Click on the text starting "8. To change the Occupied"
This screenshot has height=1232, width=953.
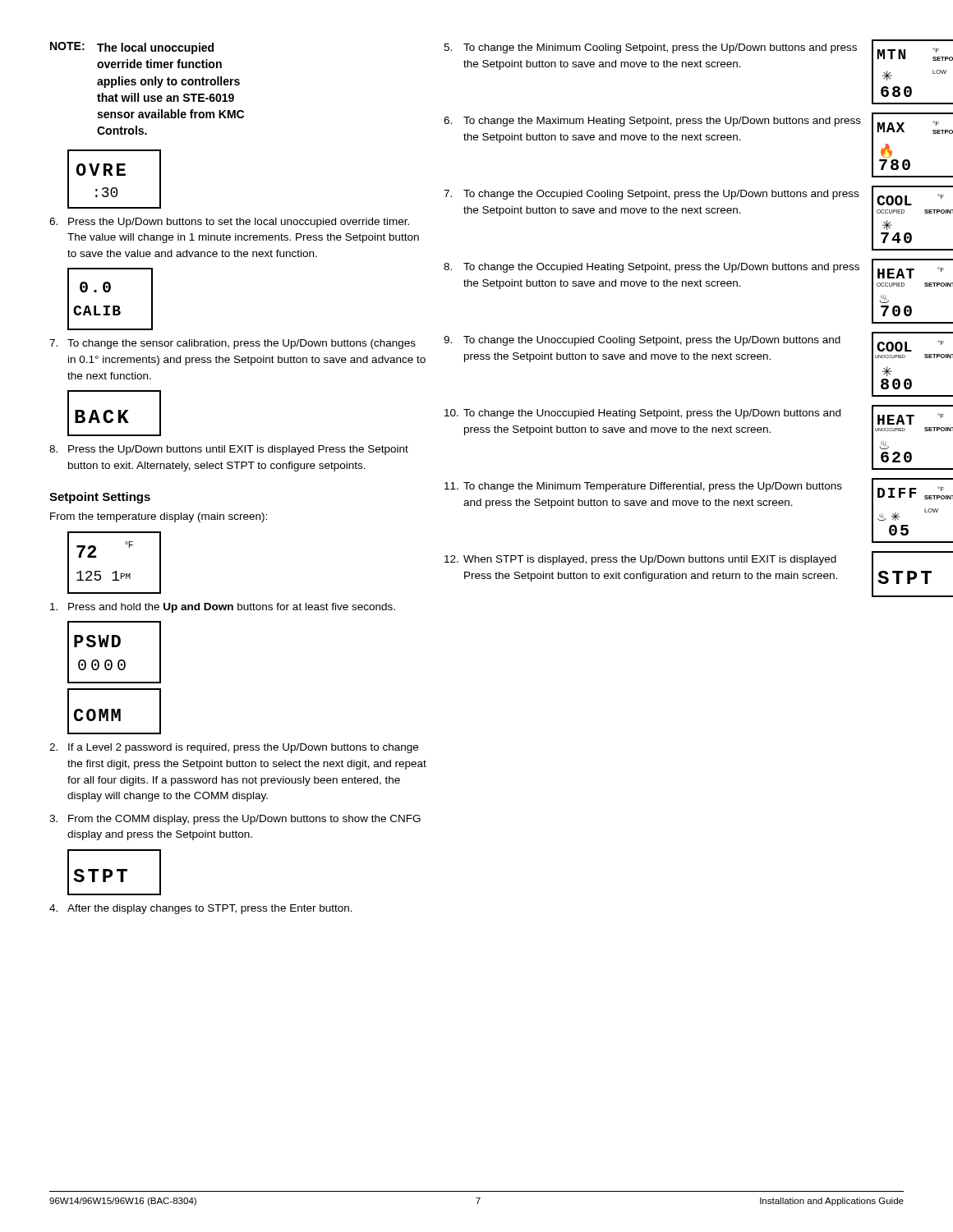(x=698, y=291)
